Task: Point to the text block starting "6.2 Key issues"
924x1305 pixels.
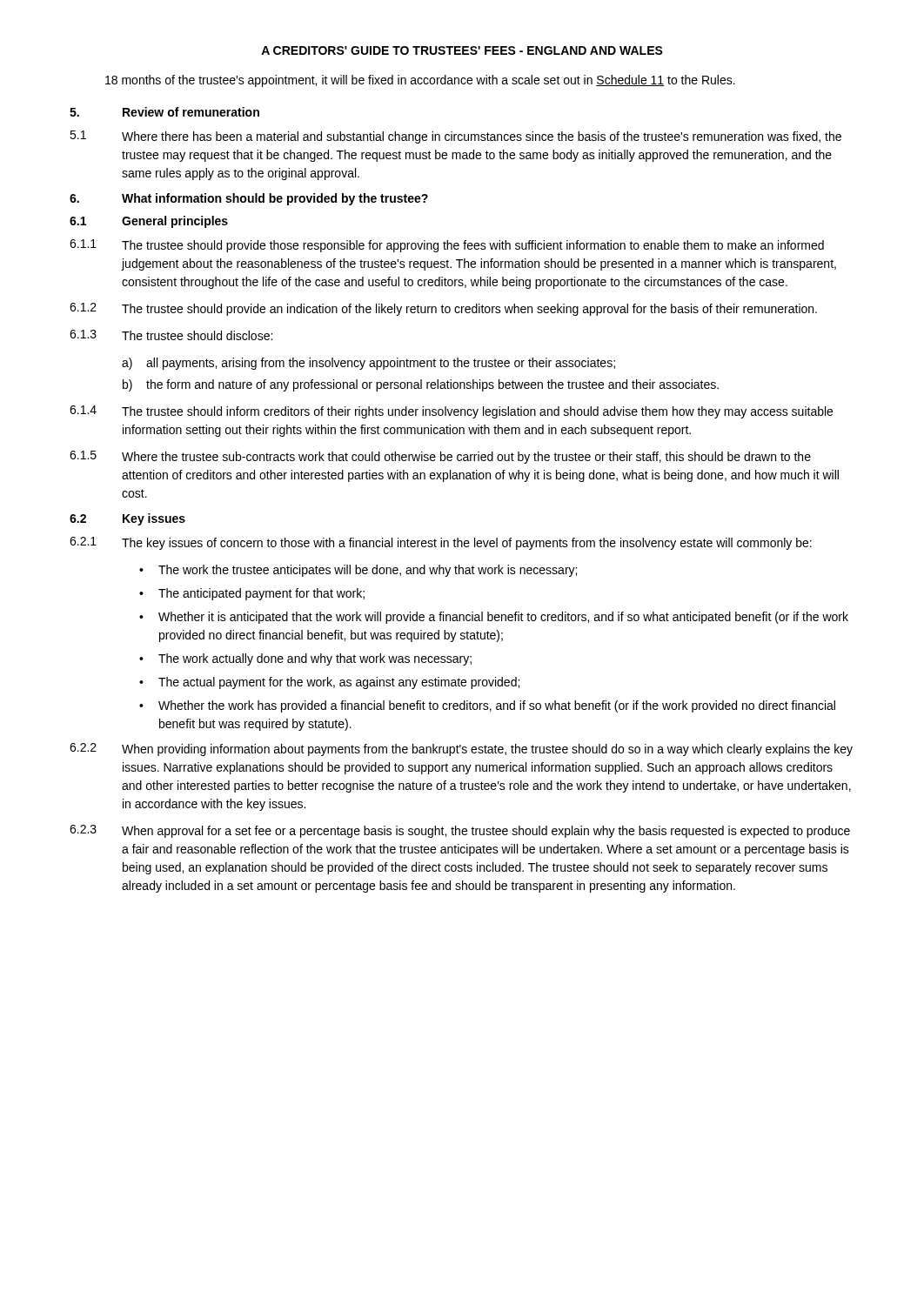Action: click(x=128, y=519)
